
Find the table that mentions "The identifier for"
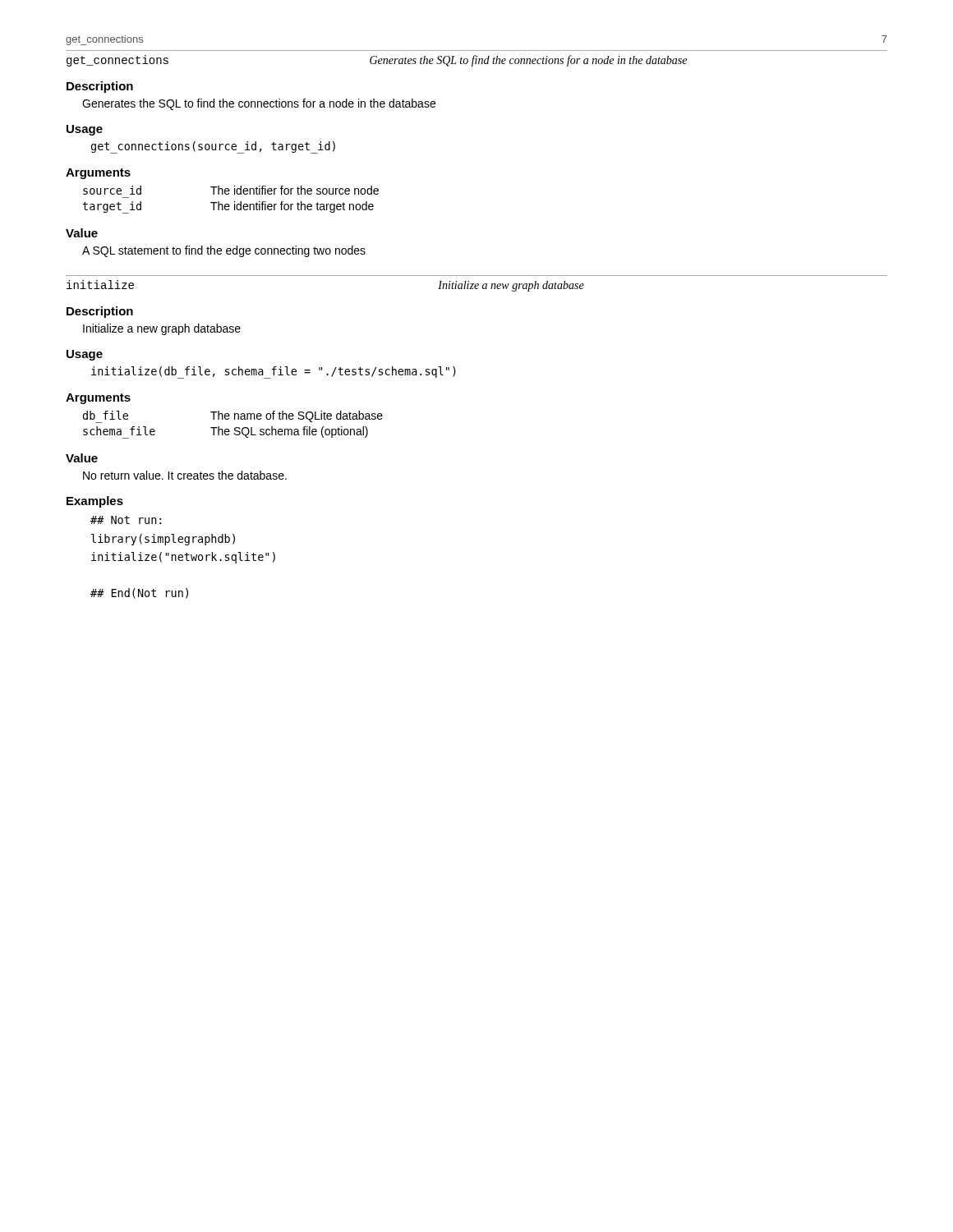point(476,199)
